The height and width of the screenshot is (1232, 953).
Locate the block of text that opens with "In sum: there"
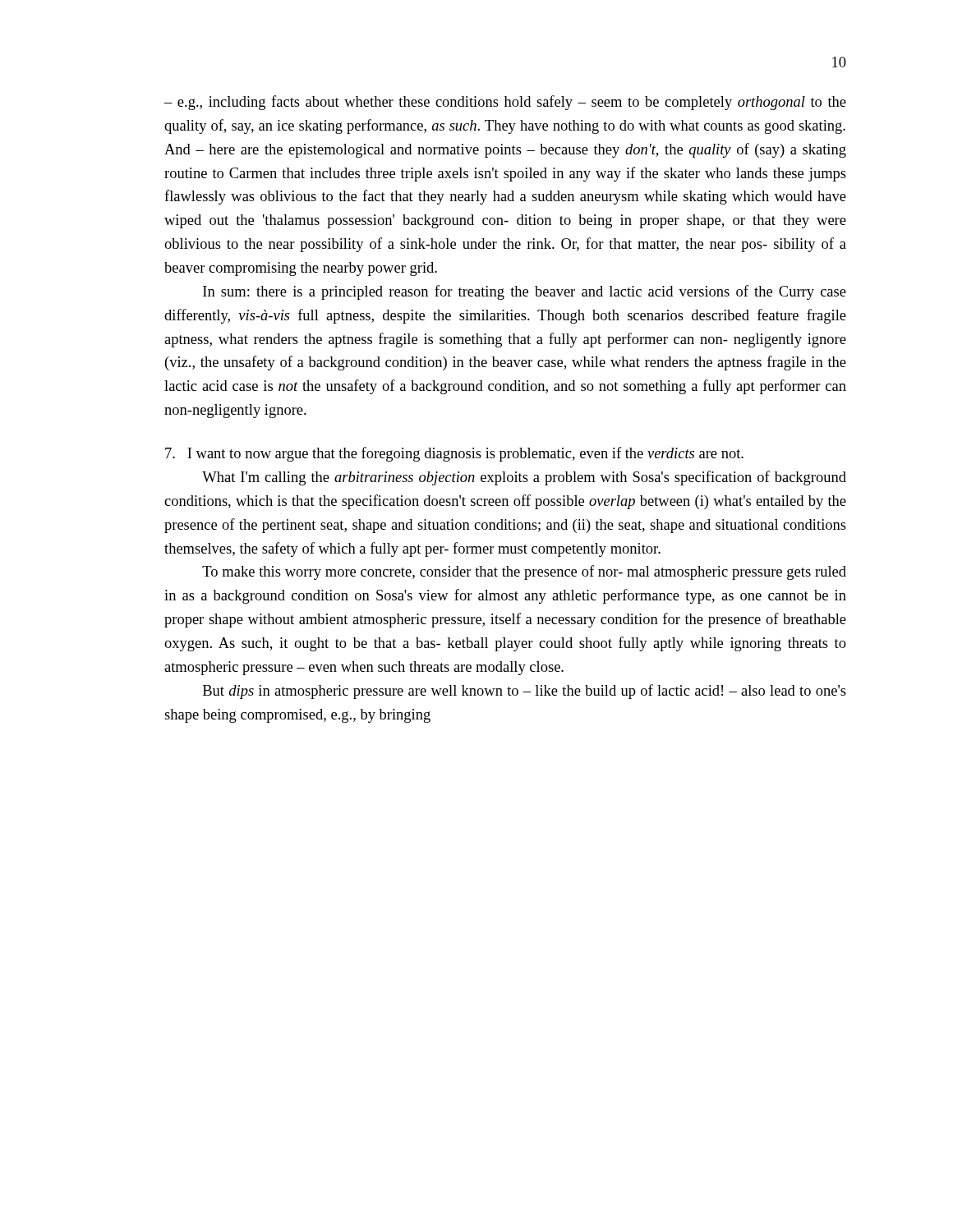tap(505, 351)
